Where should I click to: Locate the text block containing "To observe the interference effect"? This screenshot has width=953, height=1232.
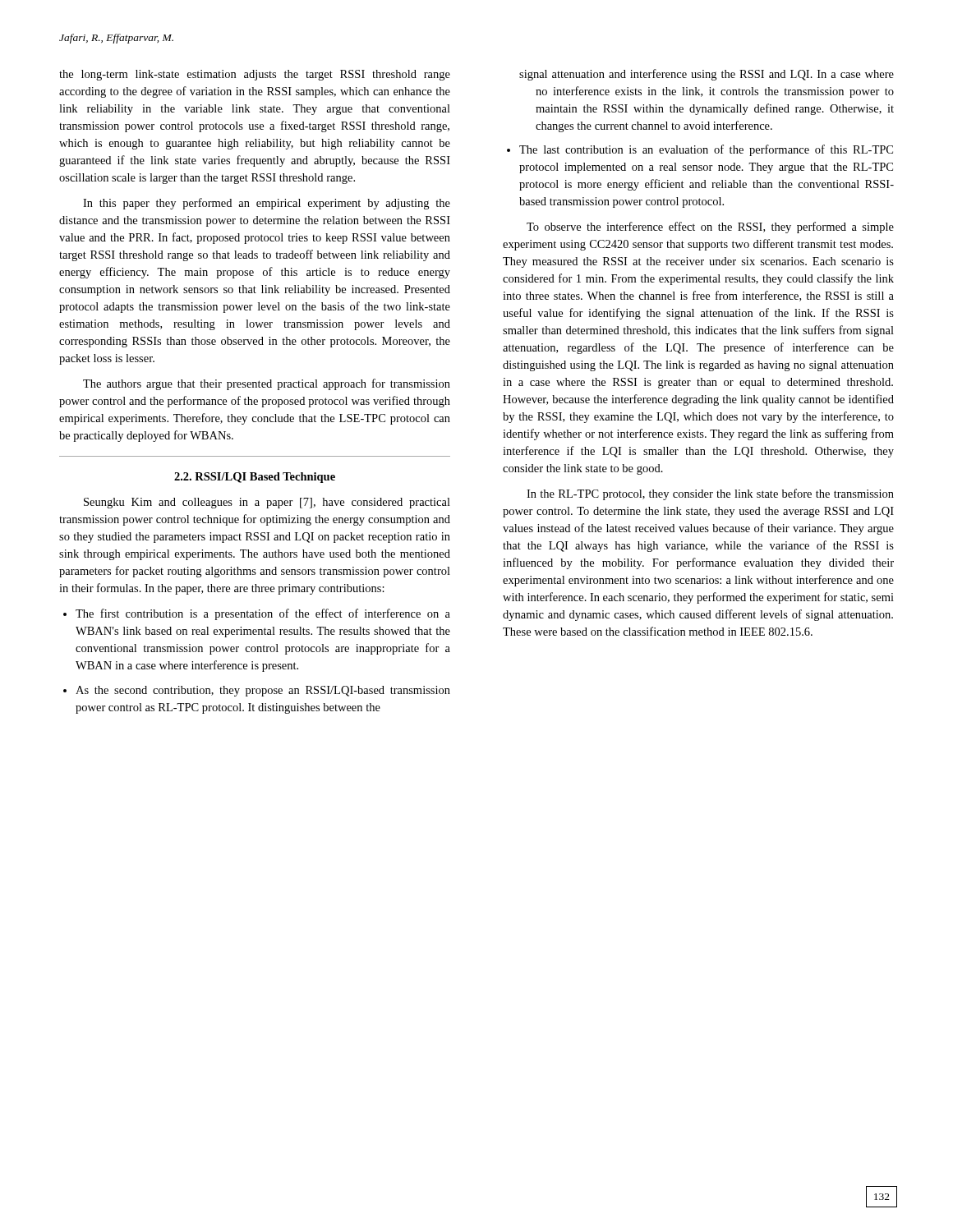point(698,348)
